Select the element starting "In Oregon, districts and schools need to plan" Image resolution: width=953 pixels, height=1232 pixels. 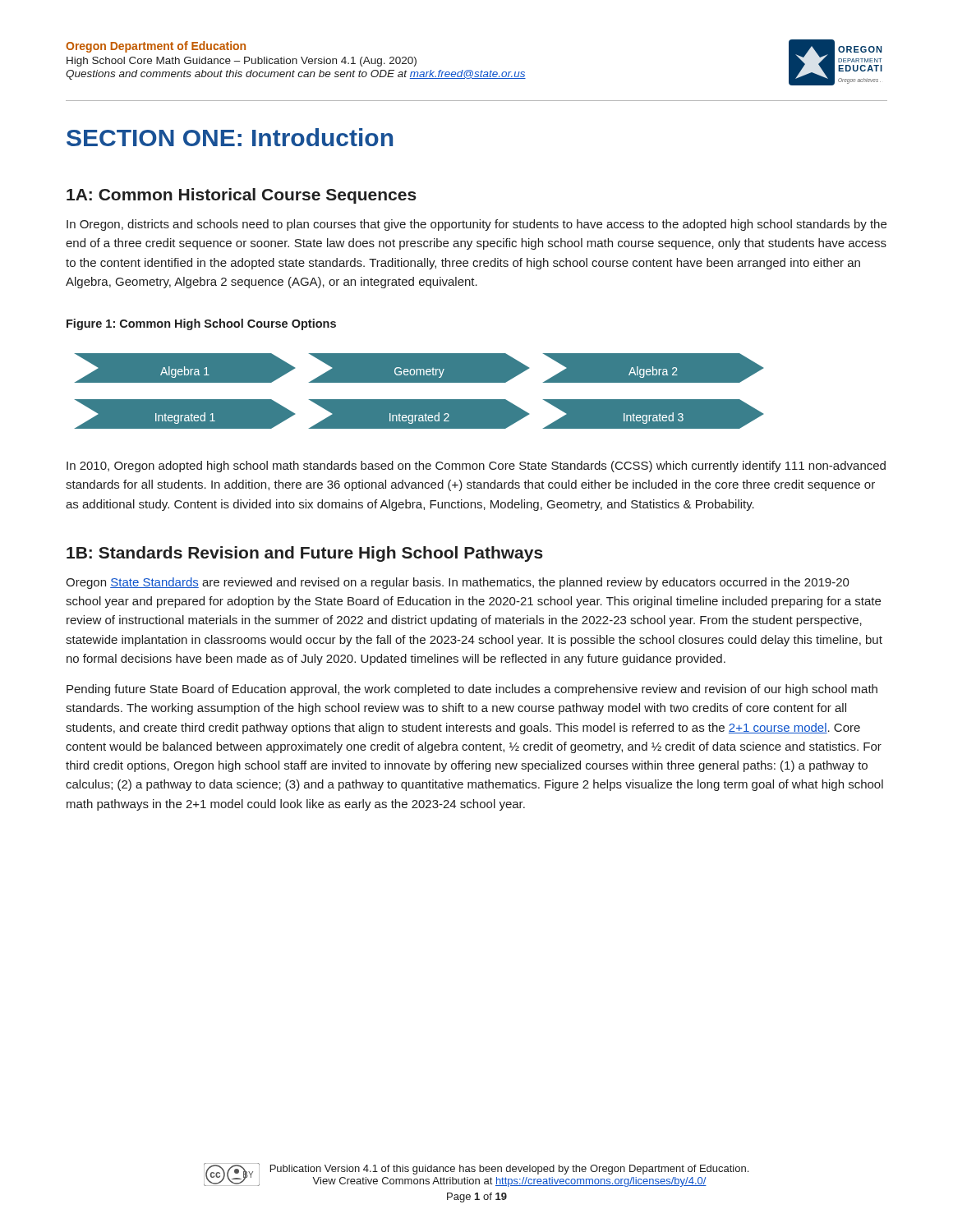click(x=476, y=253)
